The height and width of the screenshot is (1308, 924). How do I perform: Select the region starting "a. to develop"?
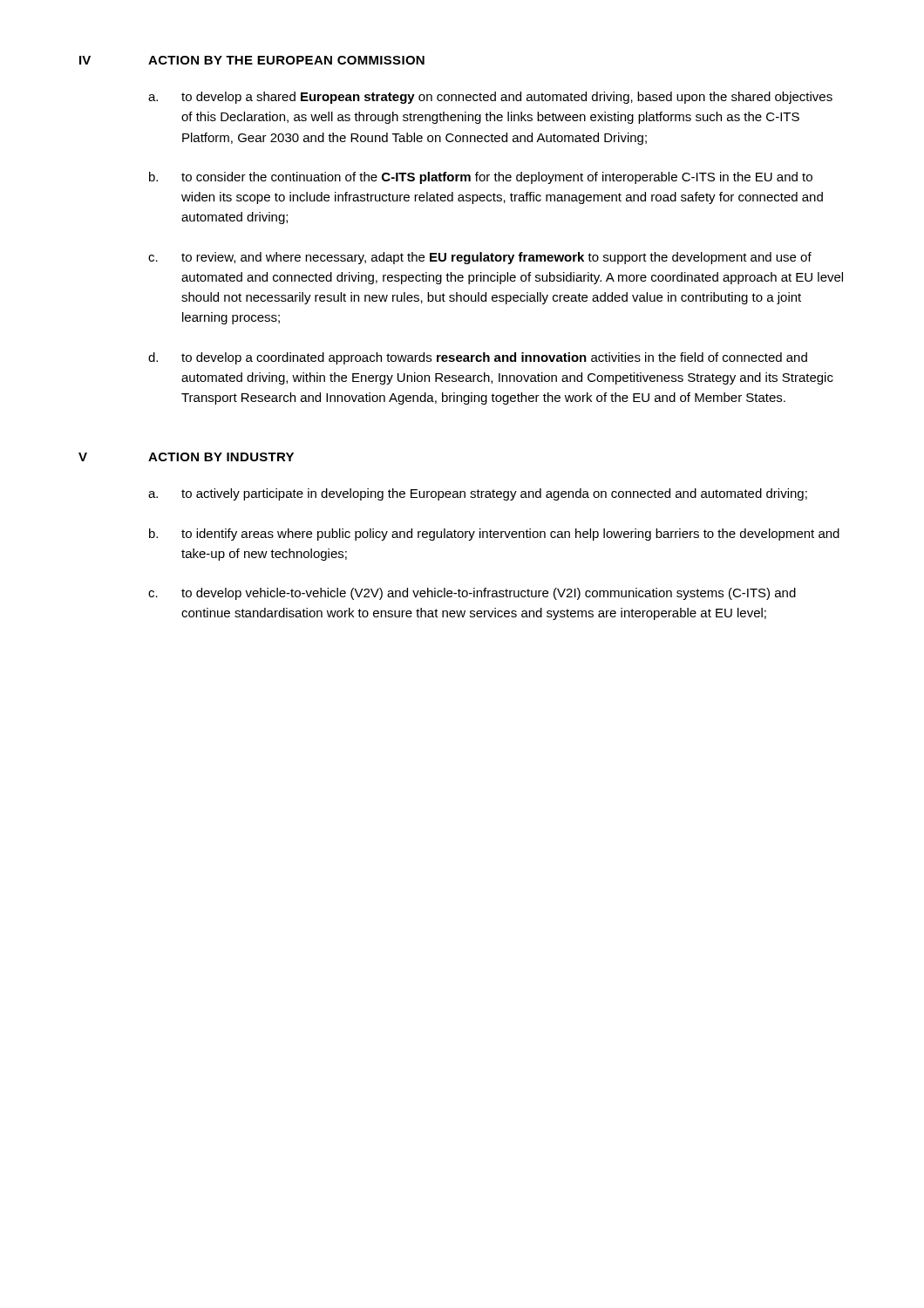coord(497,117)
